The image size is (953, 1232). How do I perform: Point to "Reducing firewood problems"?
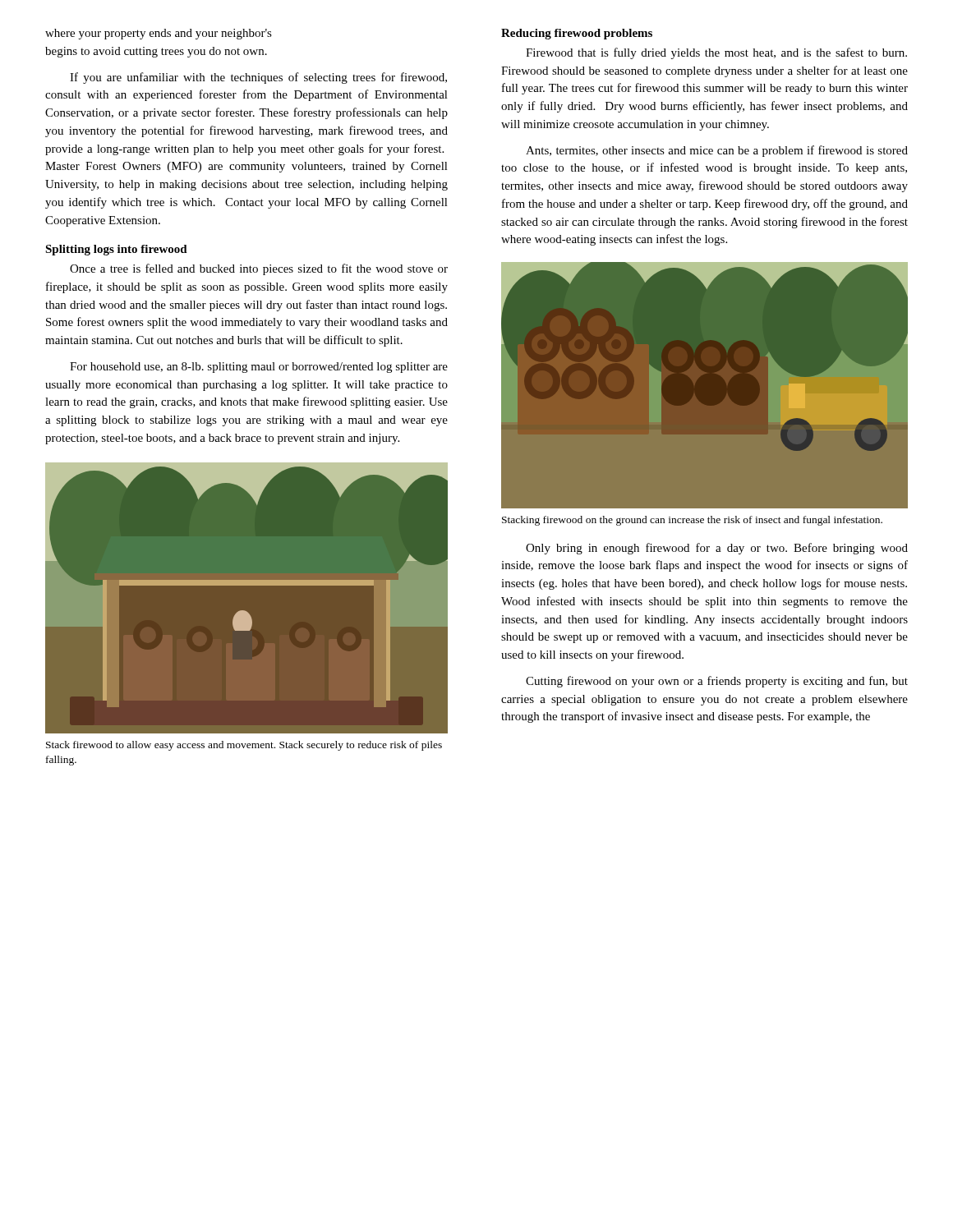577,34
